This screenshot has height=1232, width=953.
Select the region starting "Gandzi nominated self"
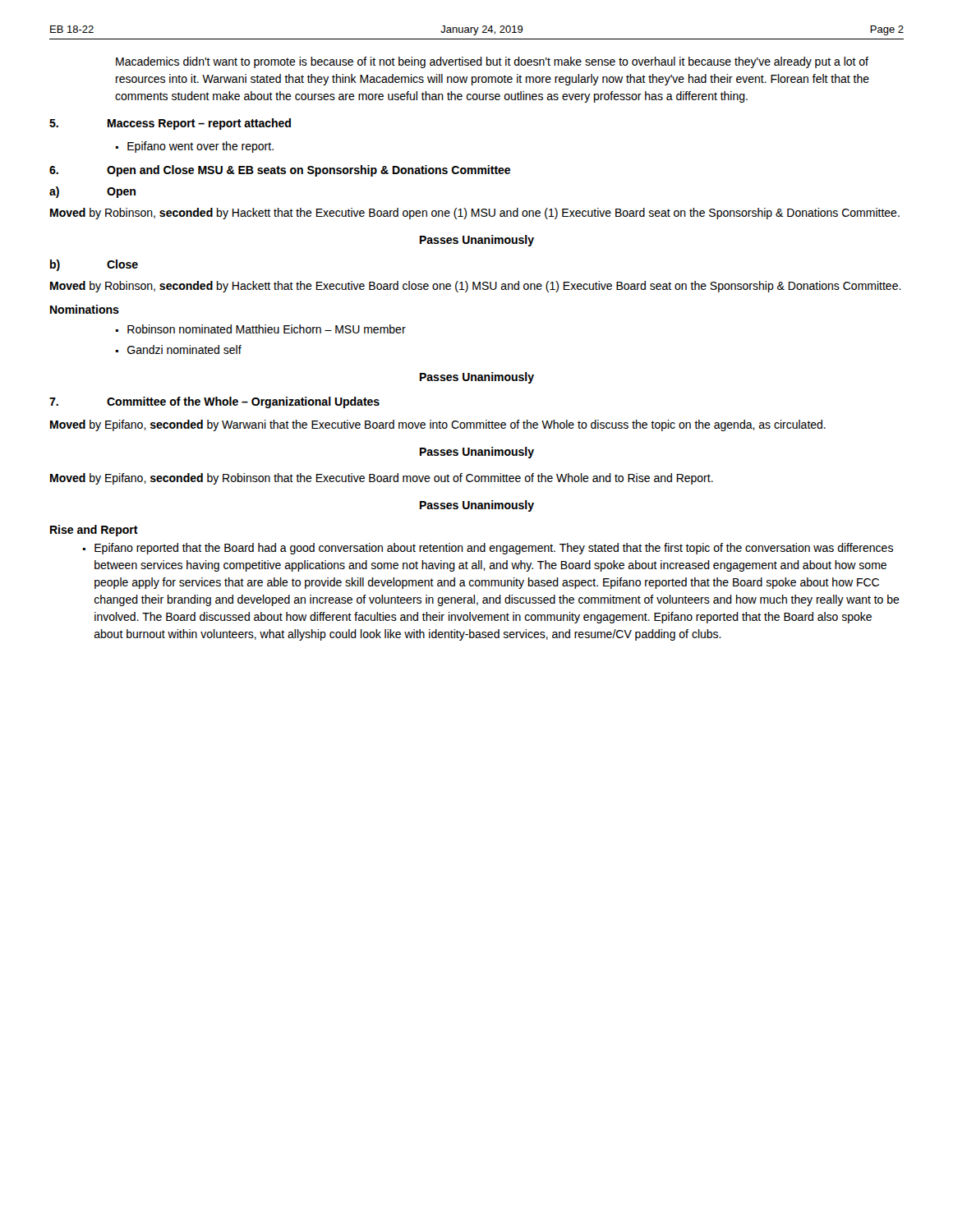[184, 350]
